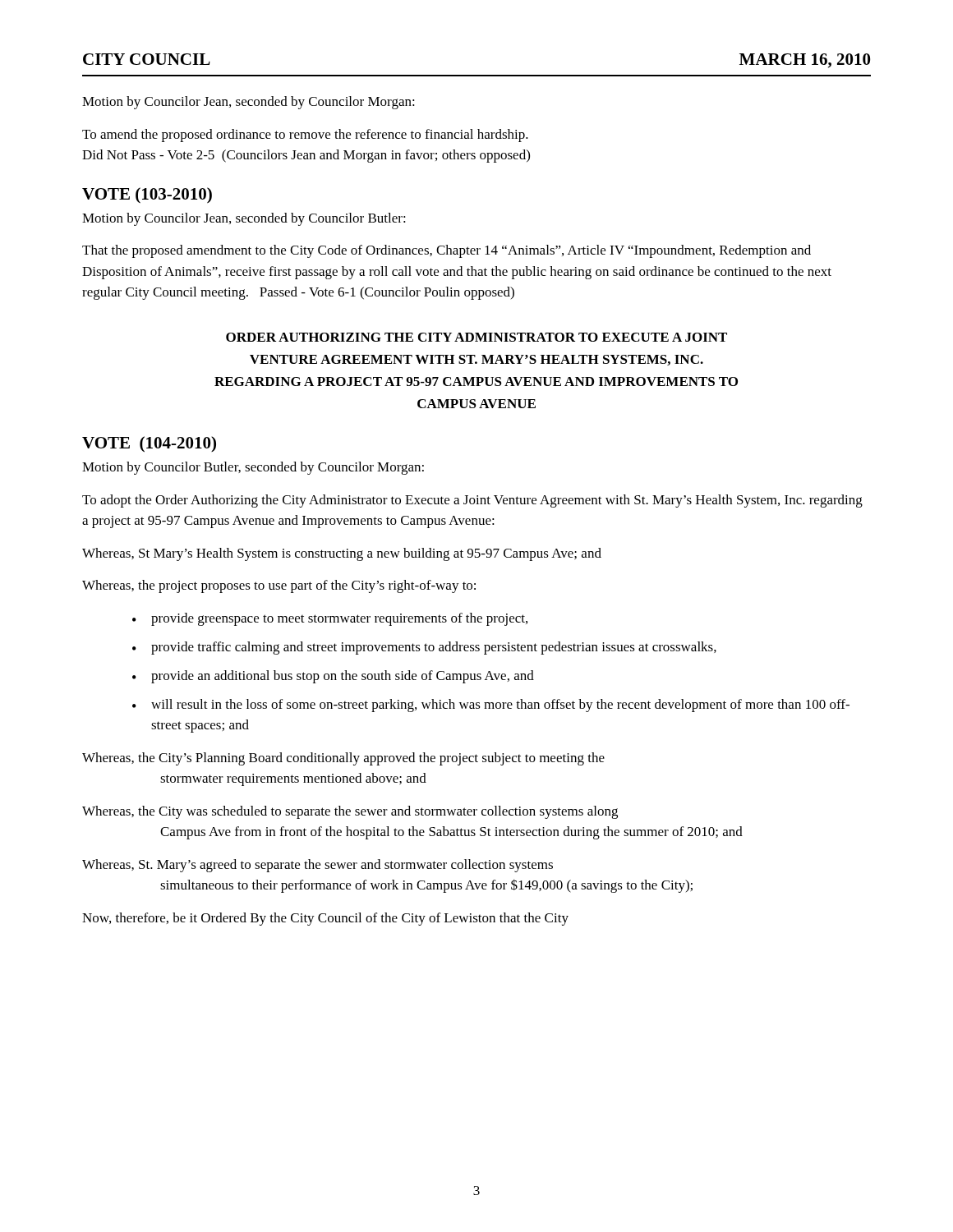
Task: Navigate to the region starting "• provide greenspace to meet stormwater requirements"
Action: [x=330, y=620]
